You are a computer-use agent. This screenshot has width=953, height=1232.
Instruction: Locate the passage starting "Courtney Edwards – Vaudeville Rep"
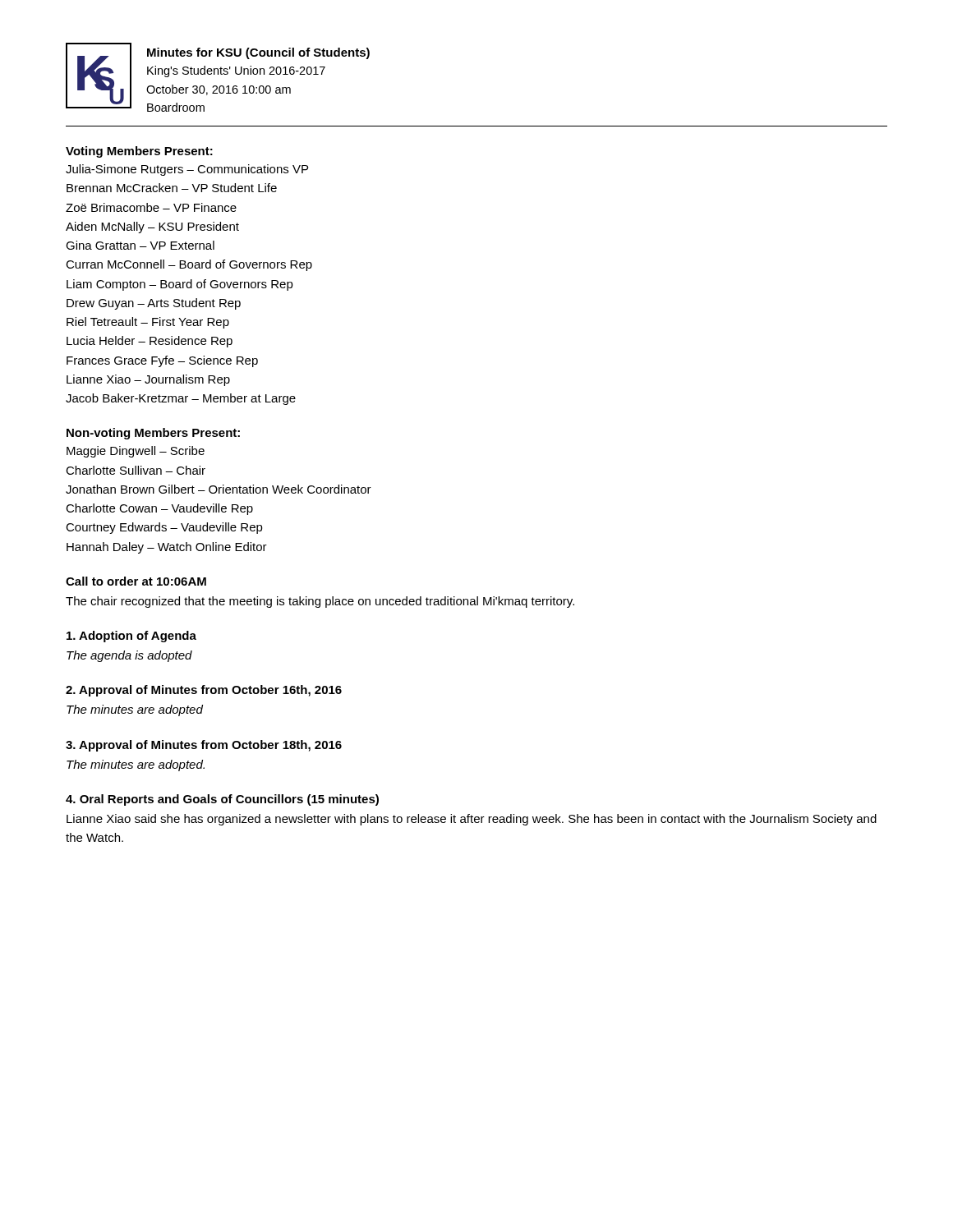(164, 527)
